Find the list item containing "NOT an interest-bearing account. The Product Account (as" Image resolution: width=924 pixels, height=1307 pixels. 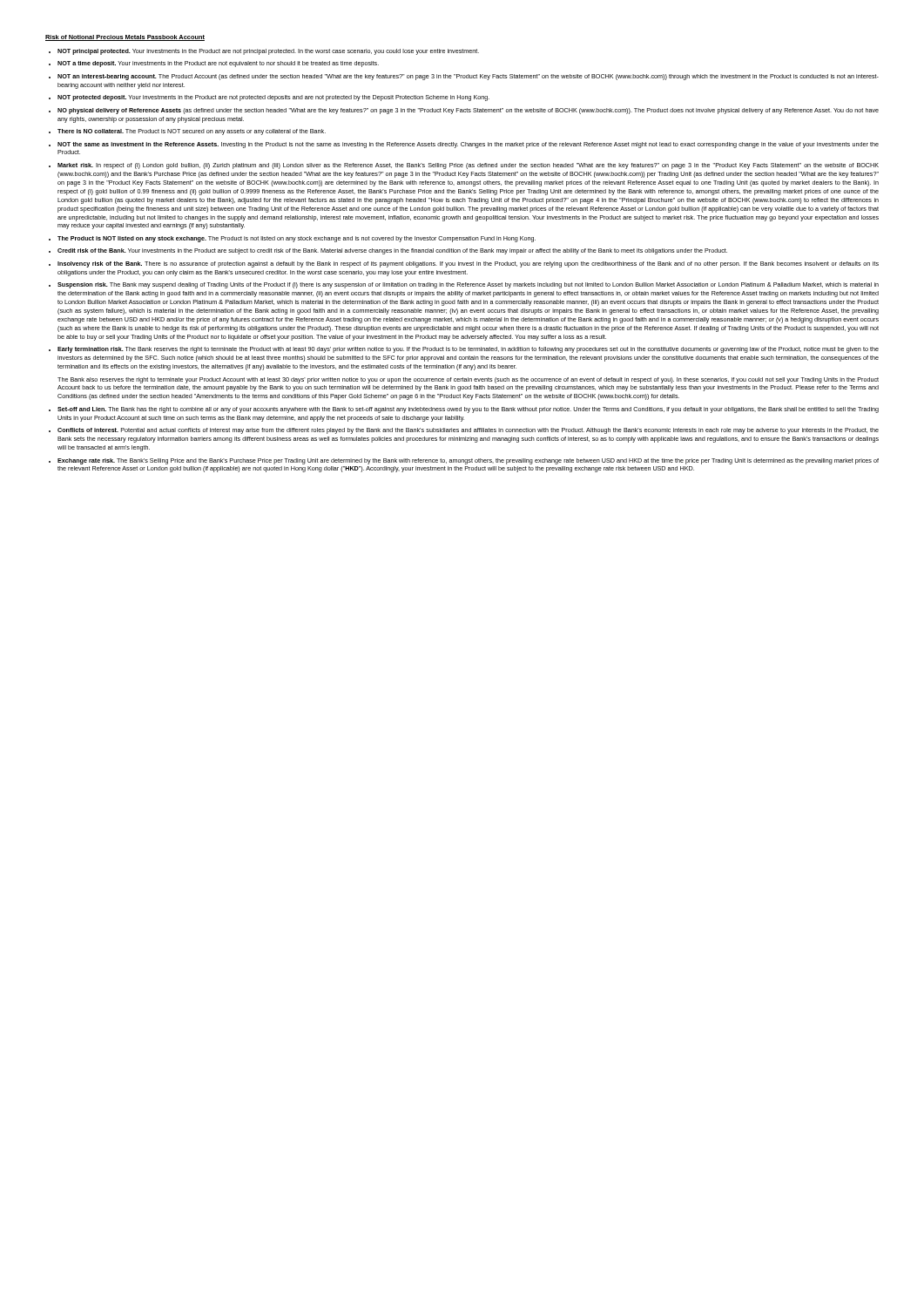click(468, 80)
